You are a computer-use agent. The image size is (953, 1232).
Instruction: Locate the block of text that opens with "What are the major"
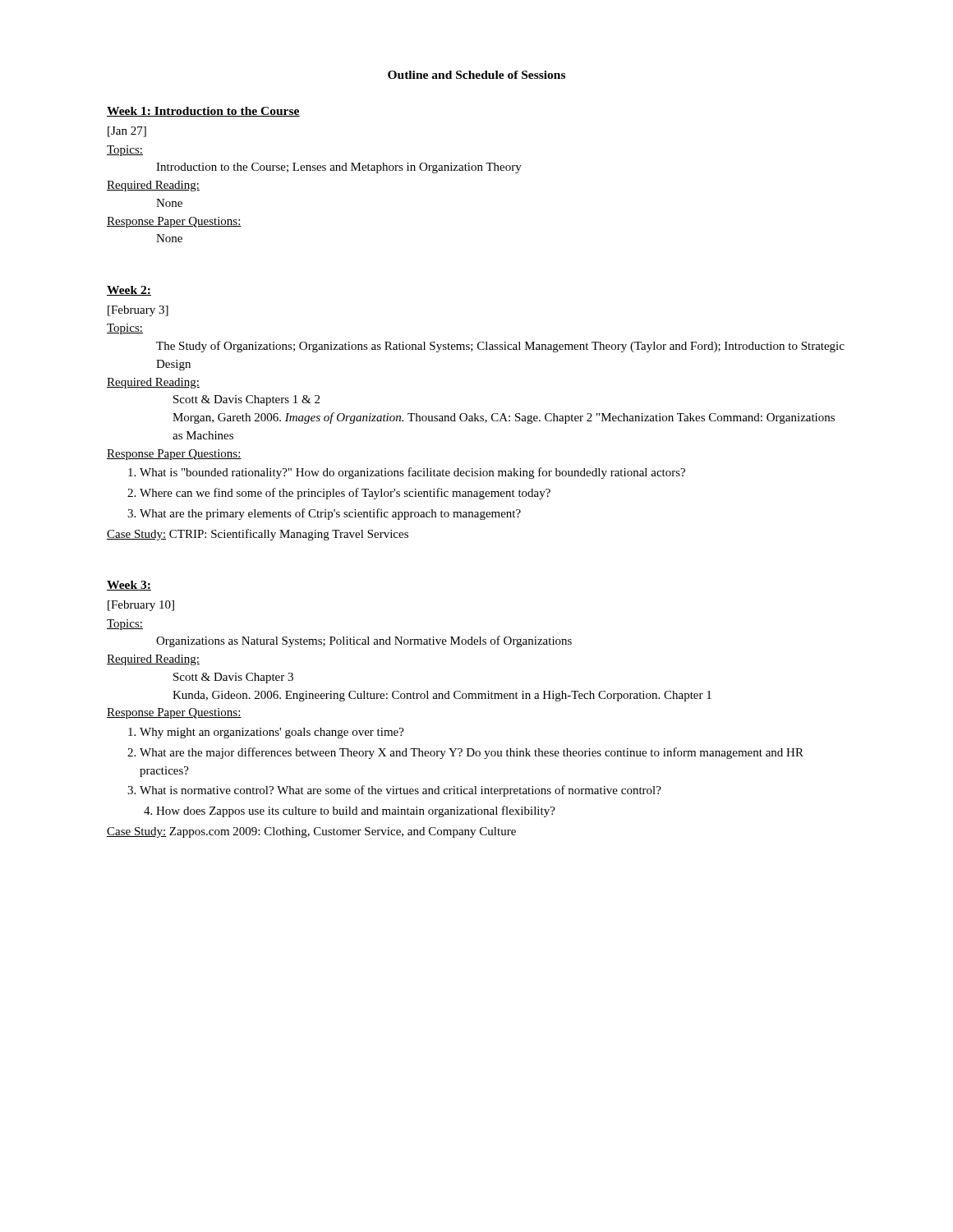click(x=472, y=761)
